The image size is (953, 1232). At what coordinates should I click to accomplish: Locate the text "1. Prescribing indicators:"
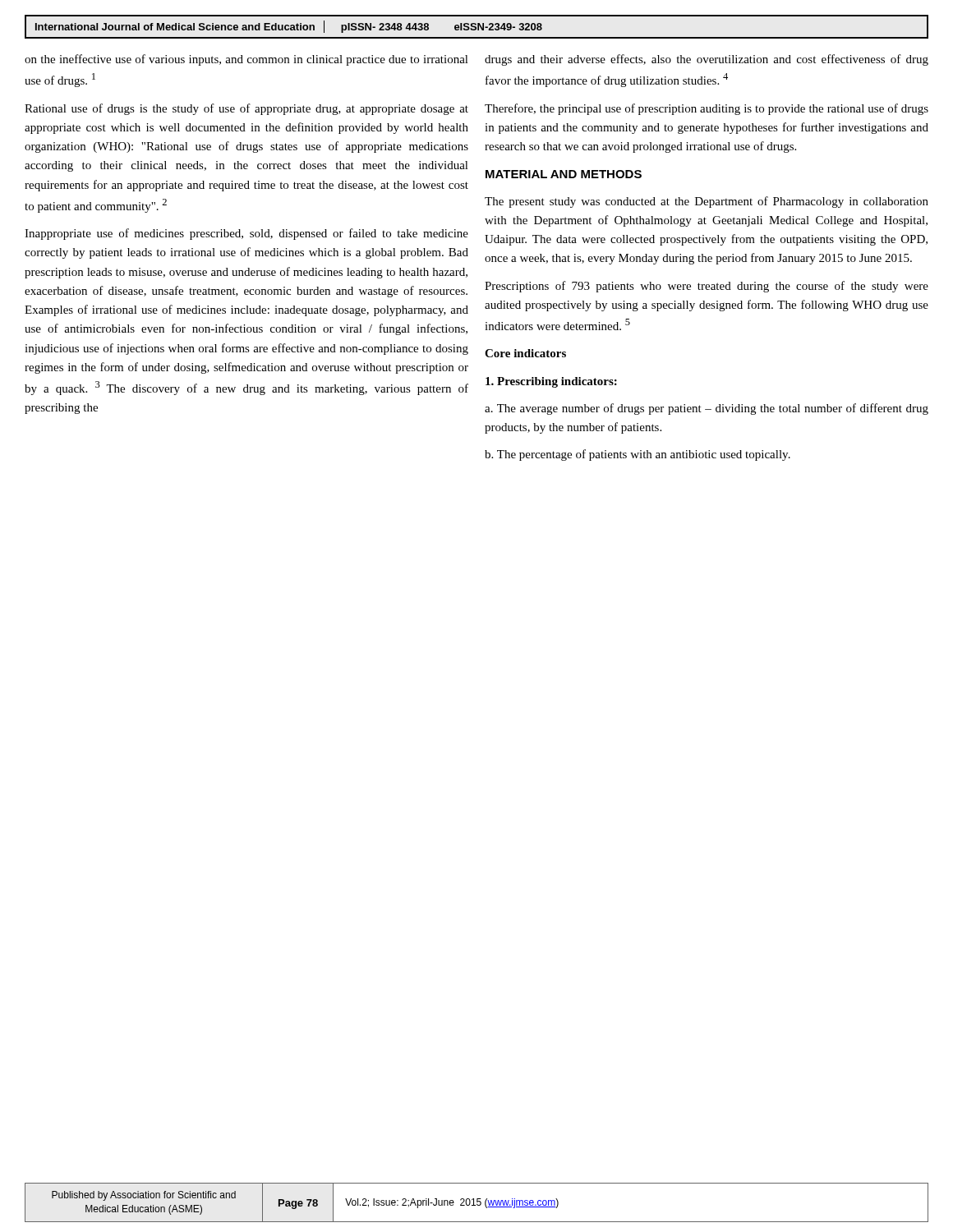551,382
